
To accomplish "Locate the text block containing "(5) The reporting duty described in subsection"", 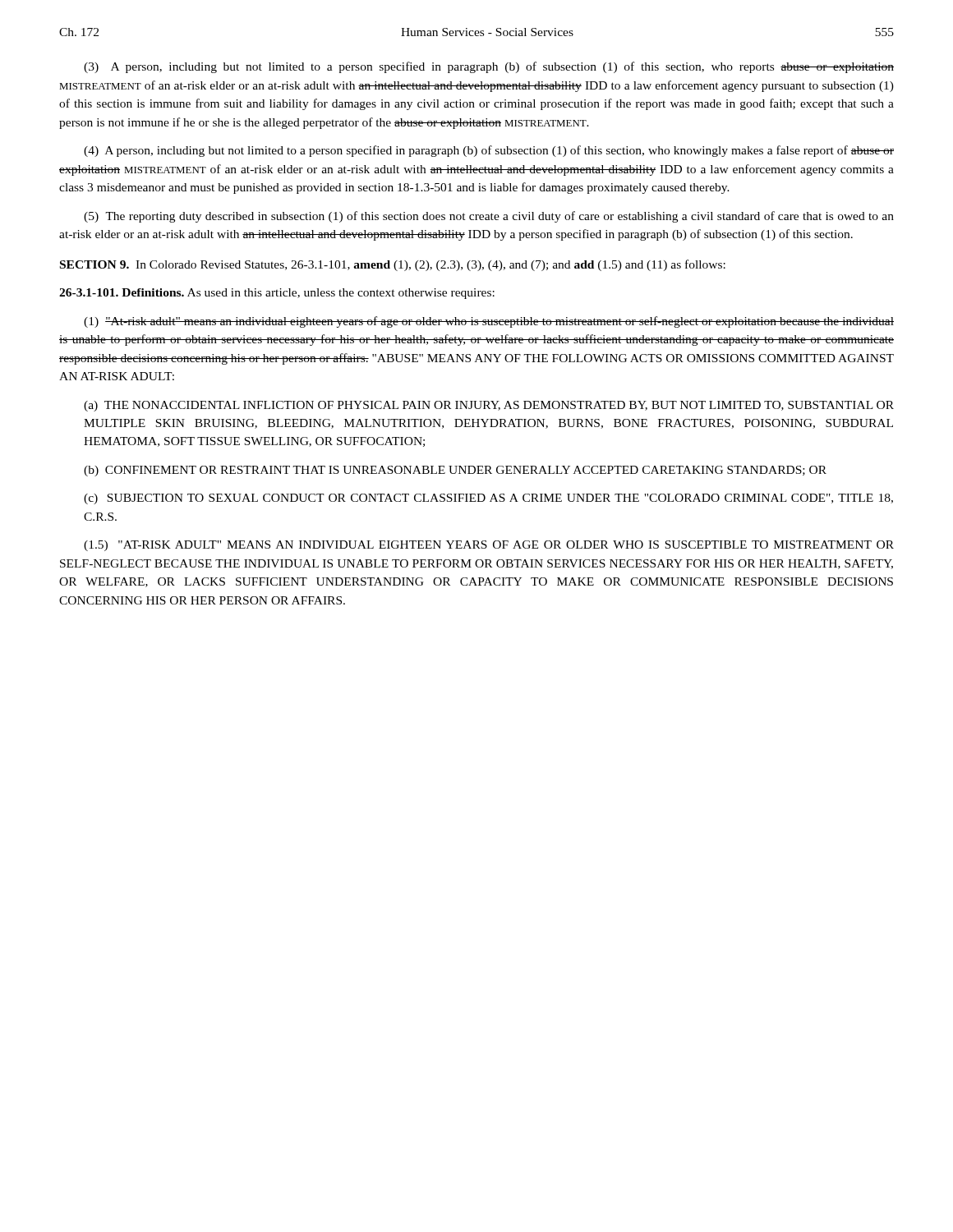I will [x=476, y=225].
